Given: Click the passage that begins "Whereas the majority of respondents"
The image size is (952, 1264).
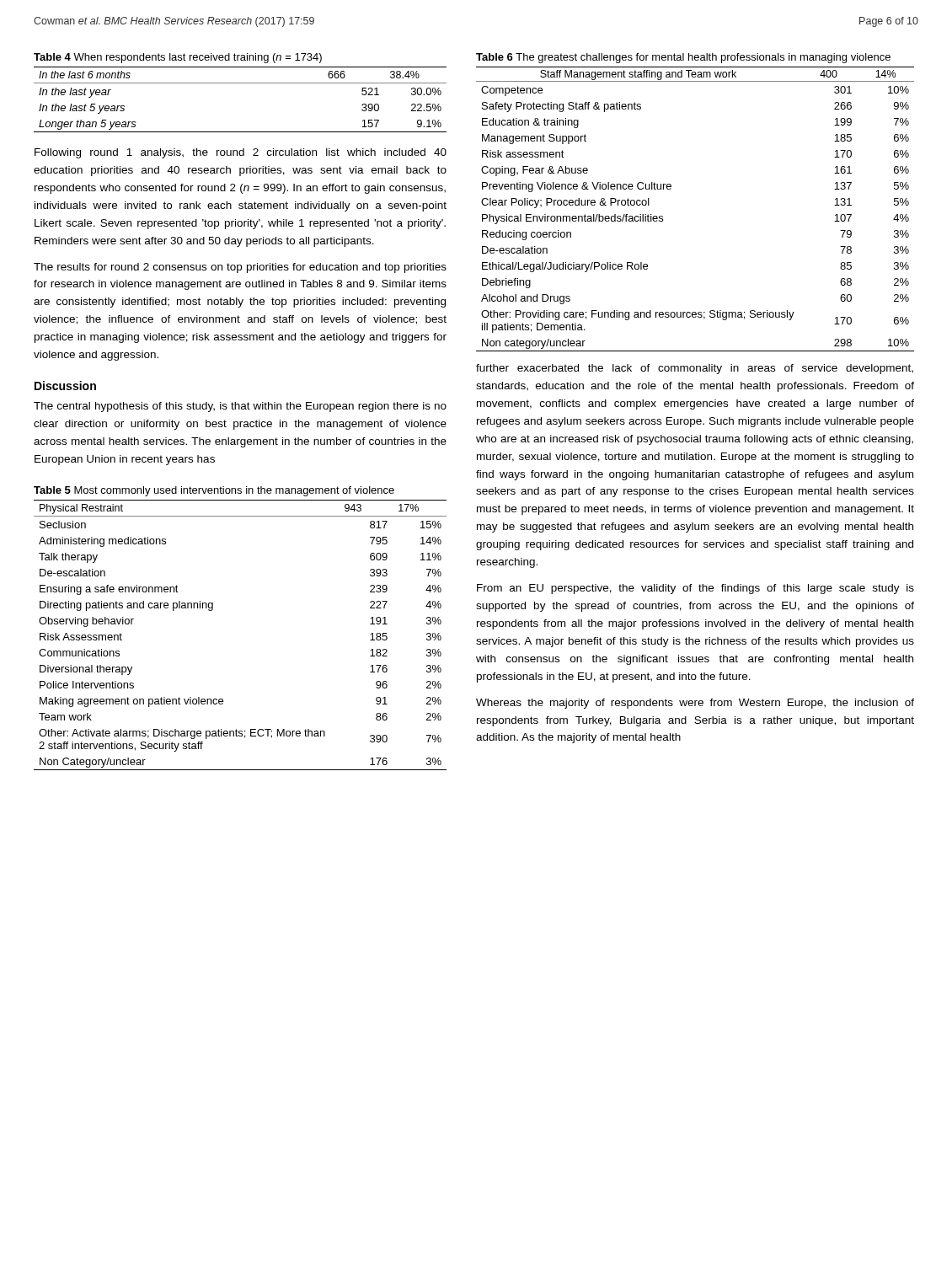Looking at the screenshot, I should tap(695, 720).
